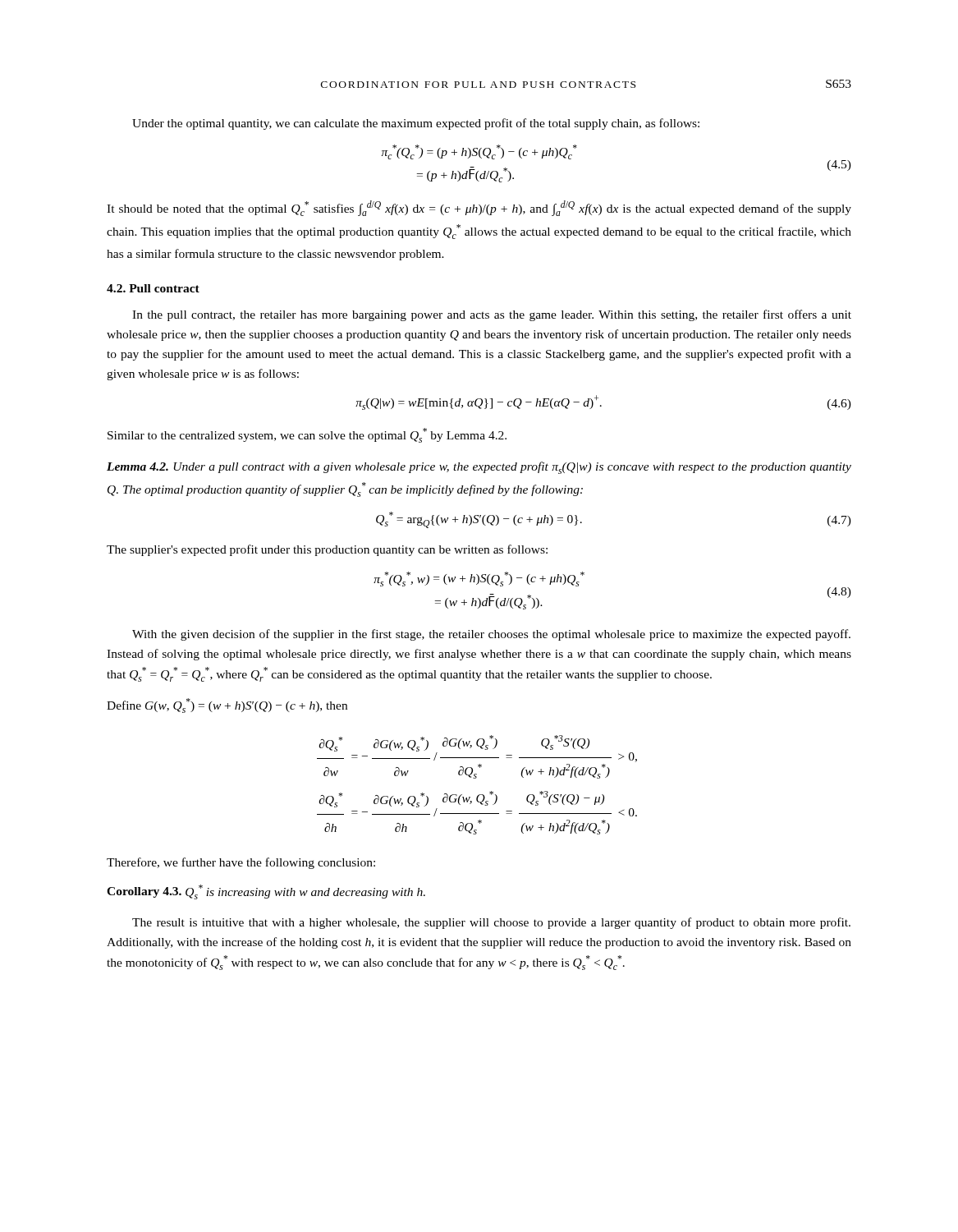The image size is (958, 1232).
Task: Navigate to the text block starting "Lemma 4.2. Under a"
Action: (479, 479)
